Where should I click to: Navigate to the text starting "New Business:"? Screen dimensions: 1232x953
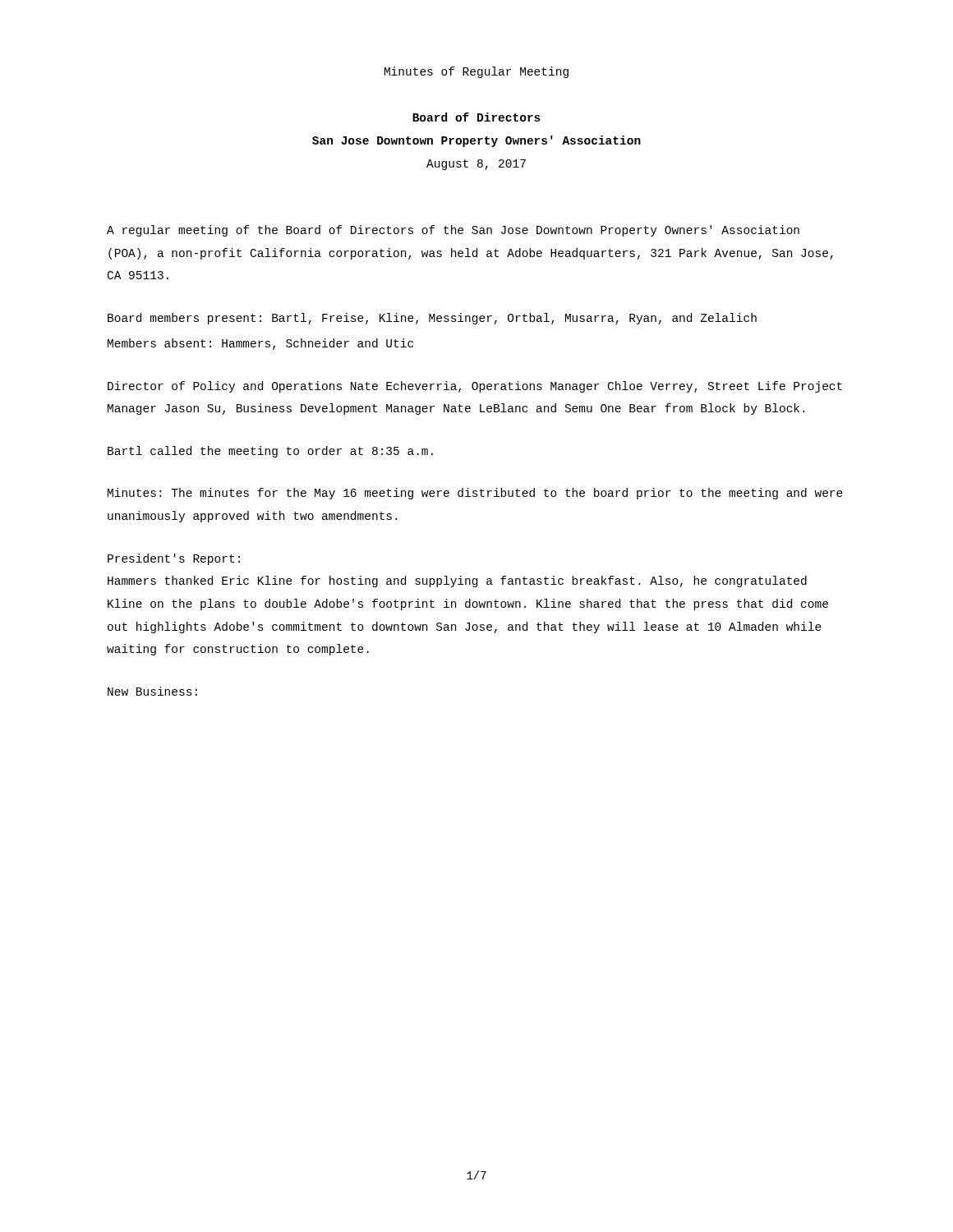(153, 692)
